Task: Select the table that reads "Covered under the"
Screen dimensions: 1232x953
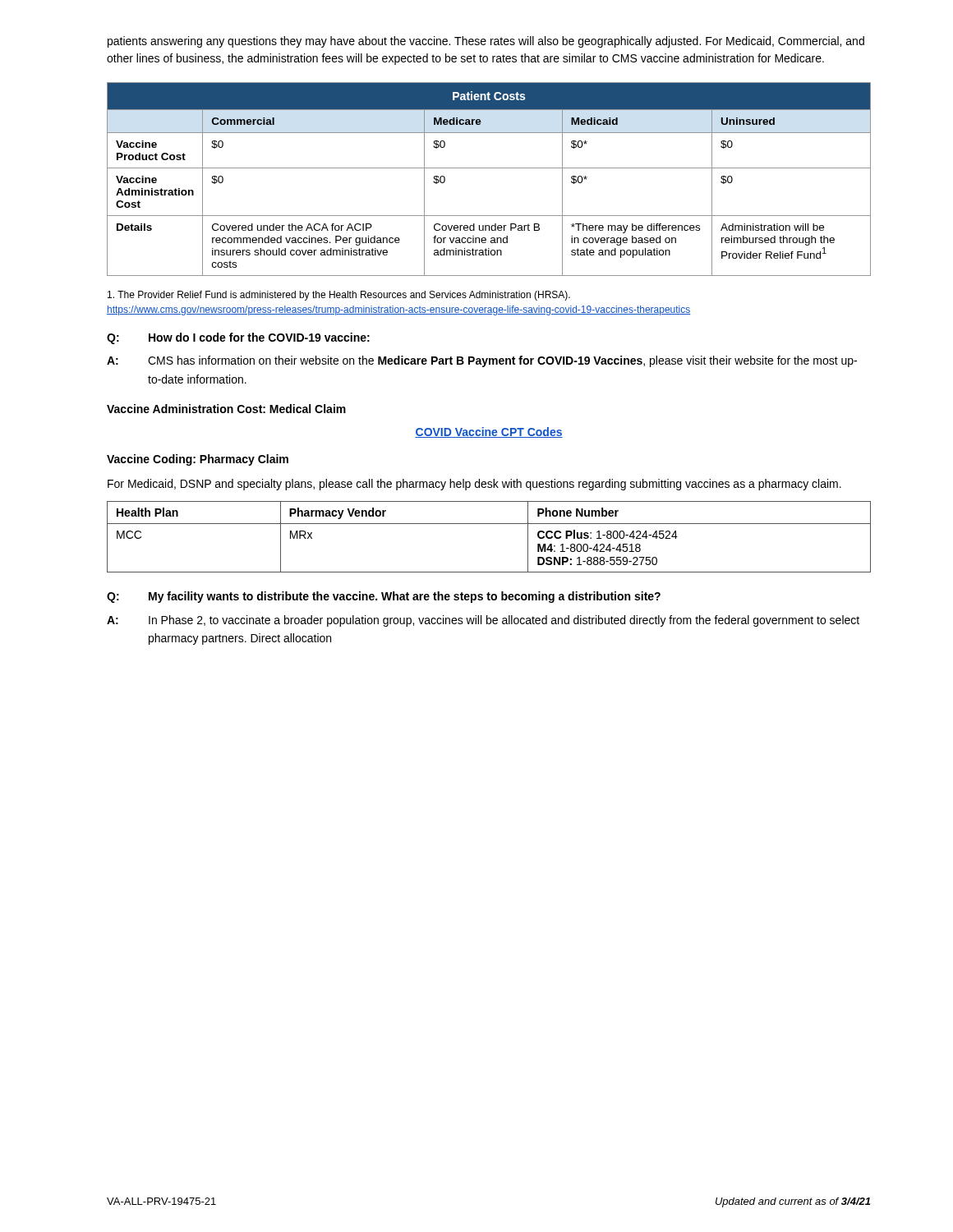Action: pyautogui.click(x=489, y=179)
